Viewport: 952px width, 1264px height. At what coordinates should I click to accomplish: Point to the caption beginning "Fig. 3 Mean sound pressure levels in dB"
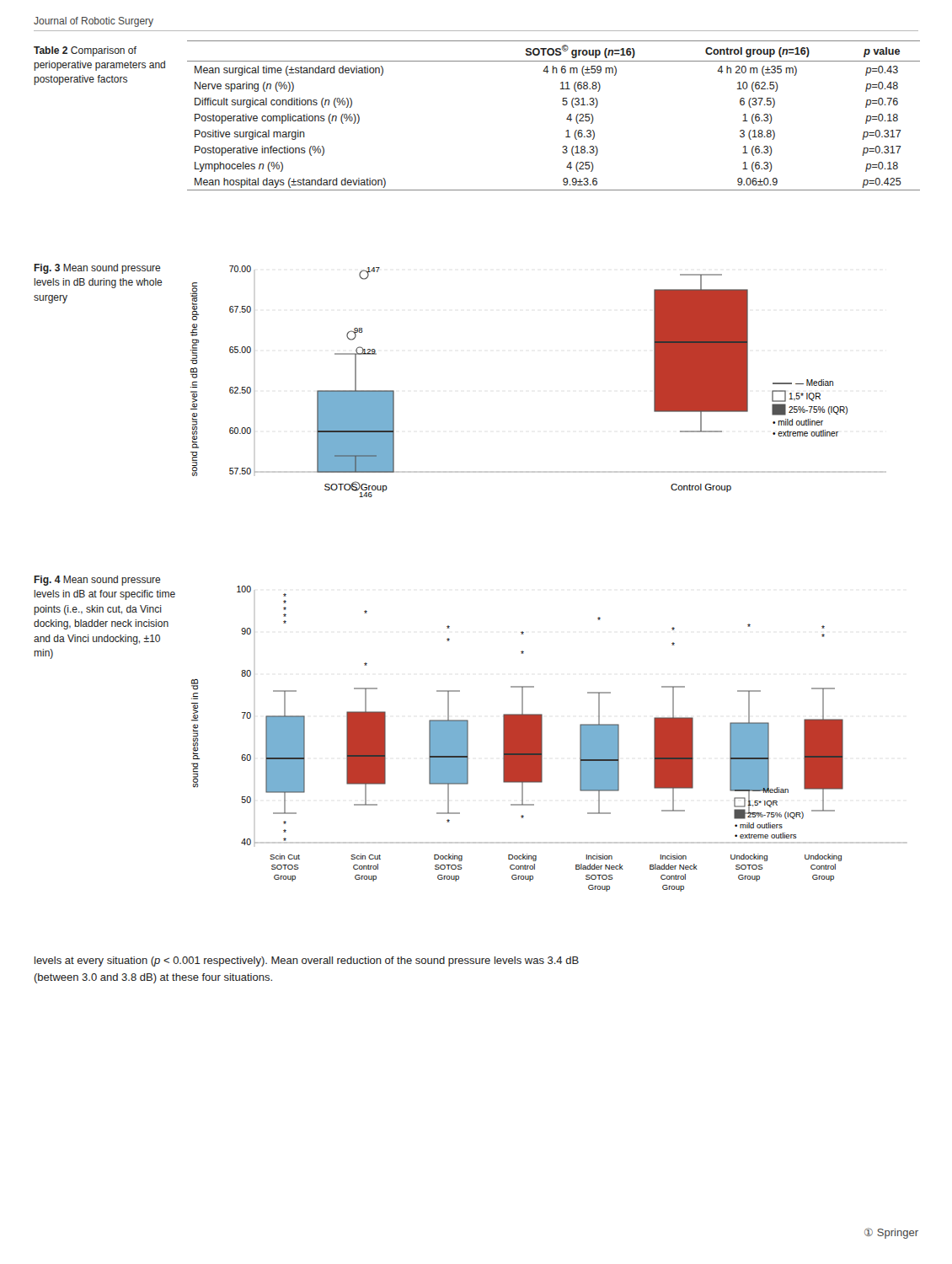tap(98, 283)
